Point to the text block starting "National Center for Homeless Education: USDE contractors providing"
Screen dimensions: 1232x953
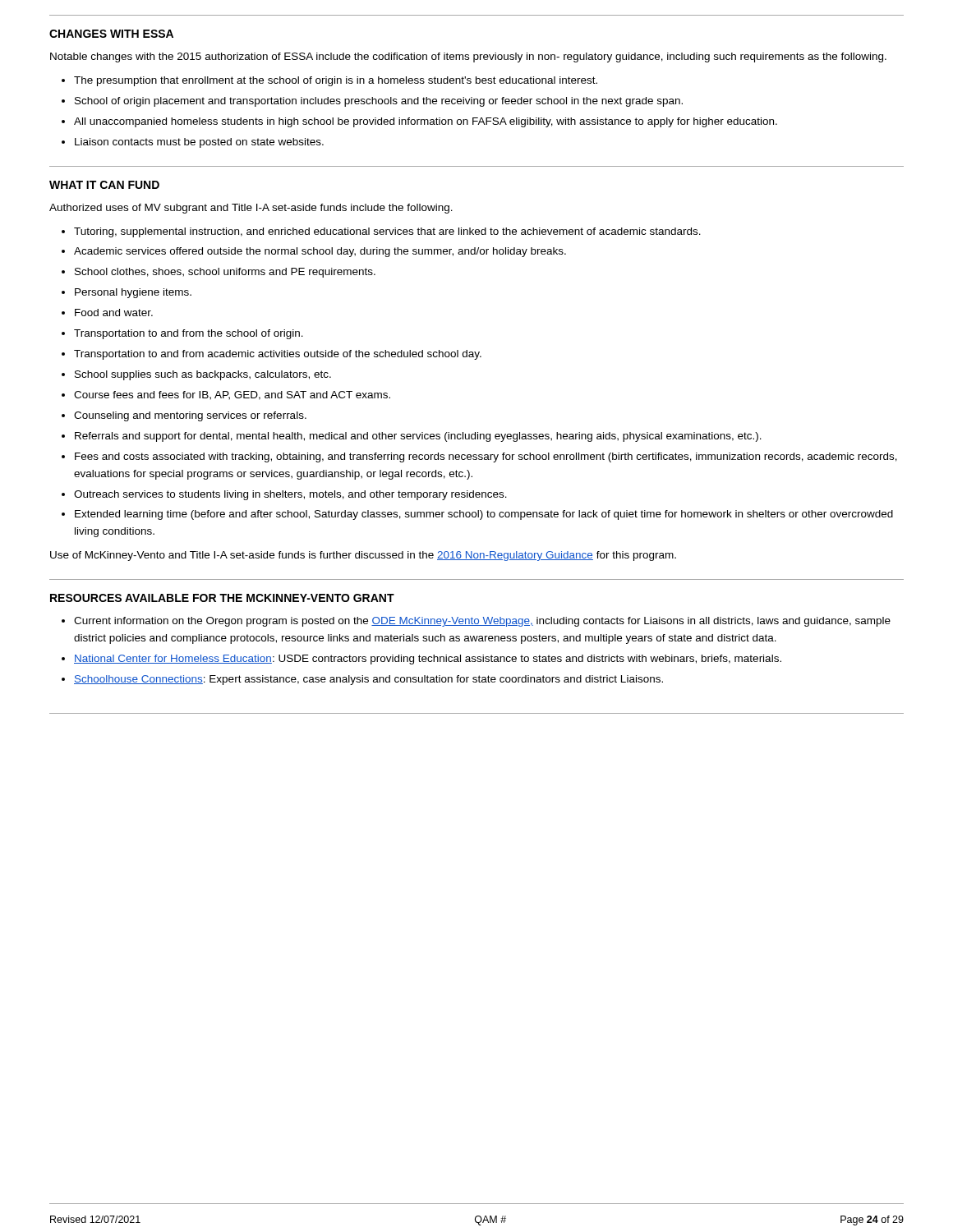pos(428,658)
